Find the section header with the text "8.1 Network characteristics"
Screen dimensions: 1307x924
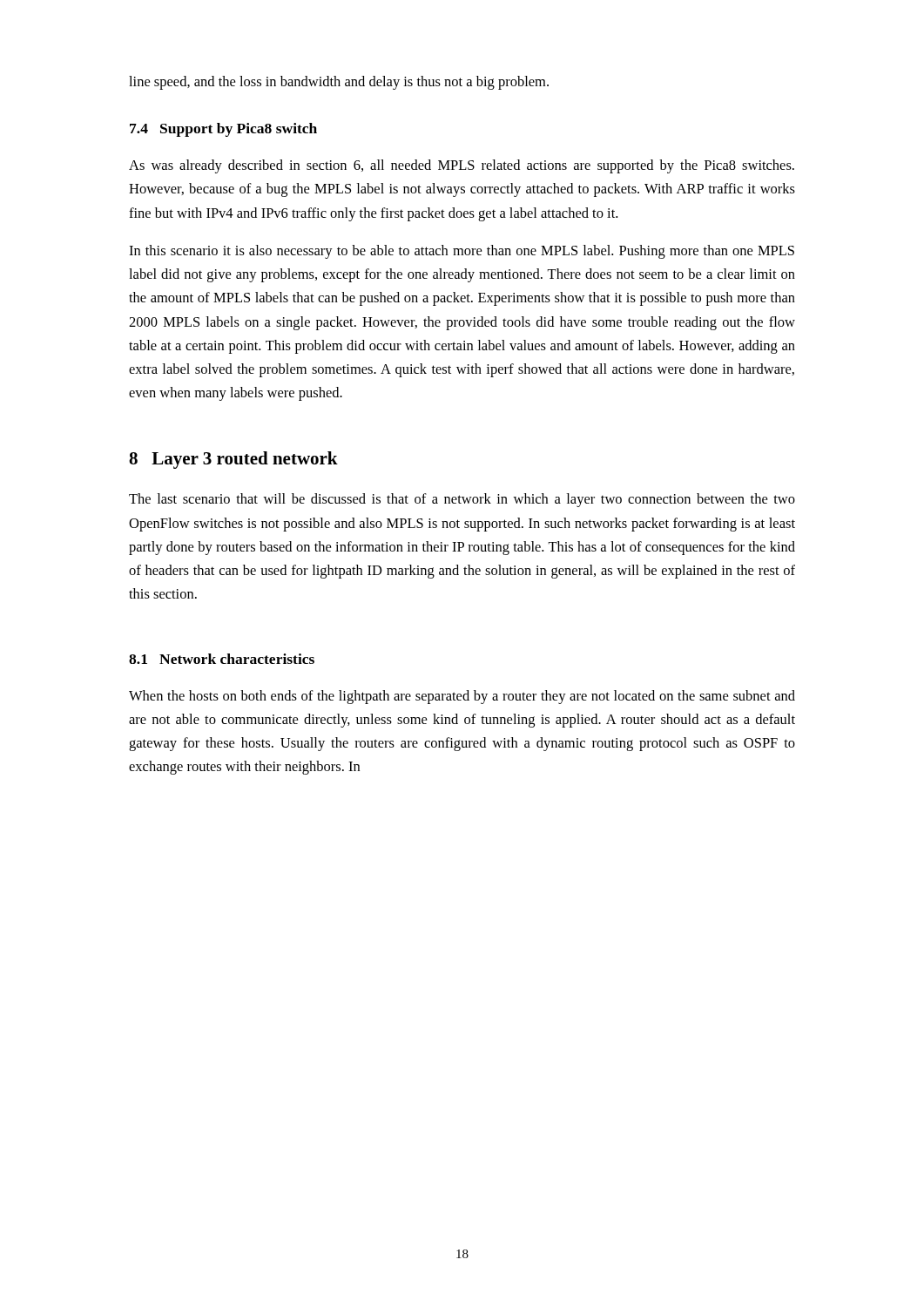tap(222, 658)
